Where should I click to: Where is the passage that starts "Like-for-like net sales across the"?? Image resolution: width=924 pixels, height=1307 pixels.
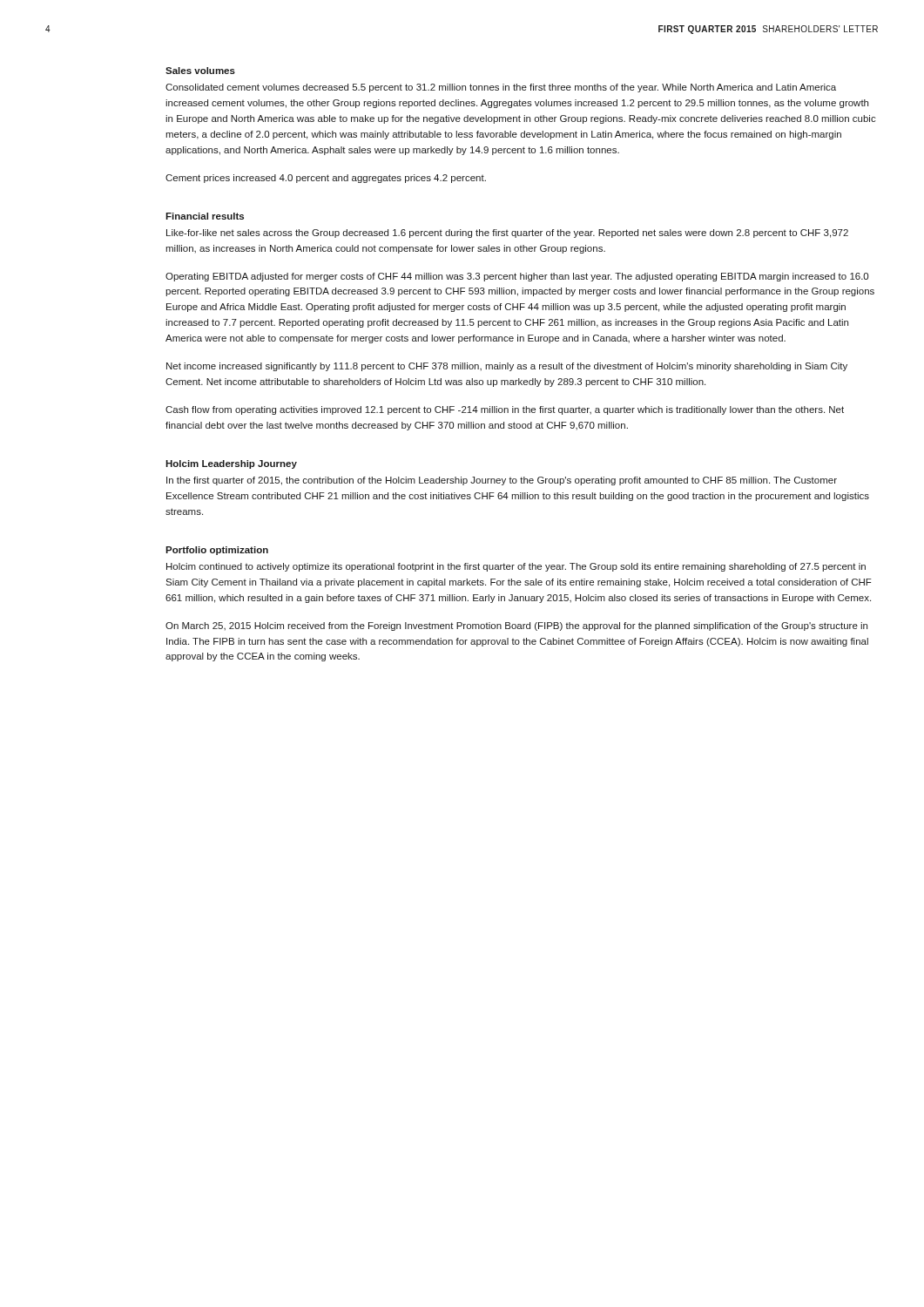click(507, 240)
